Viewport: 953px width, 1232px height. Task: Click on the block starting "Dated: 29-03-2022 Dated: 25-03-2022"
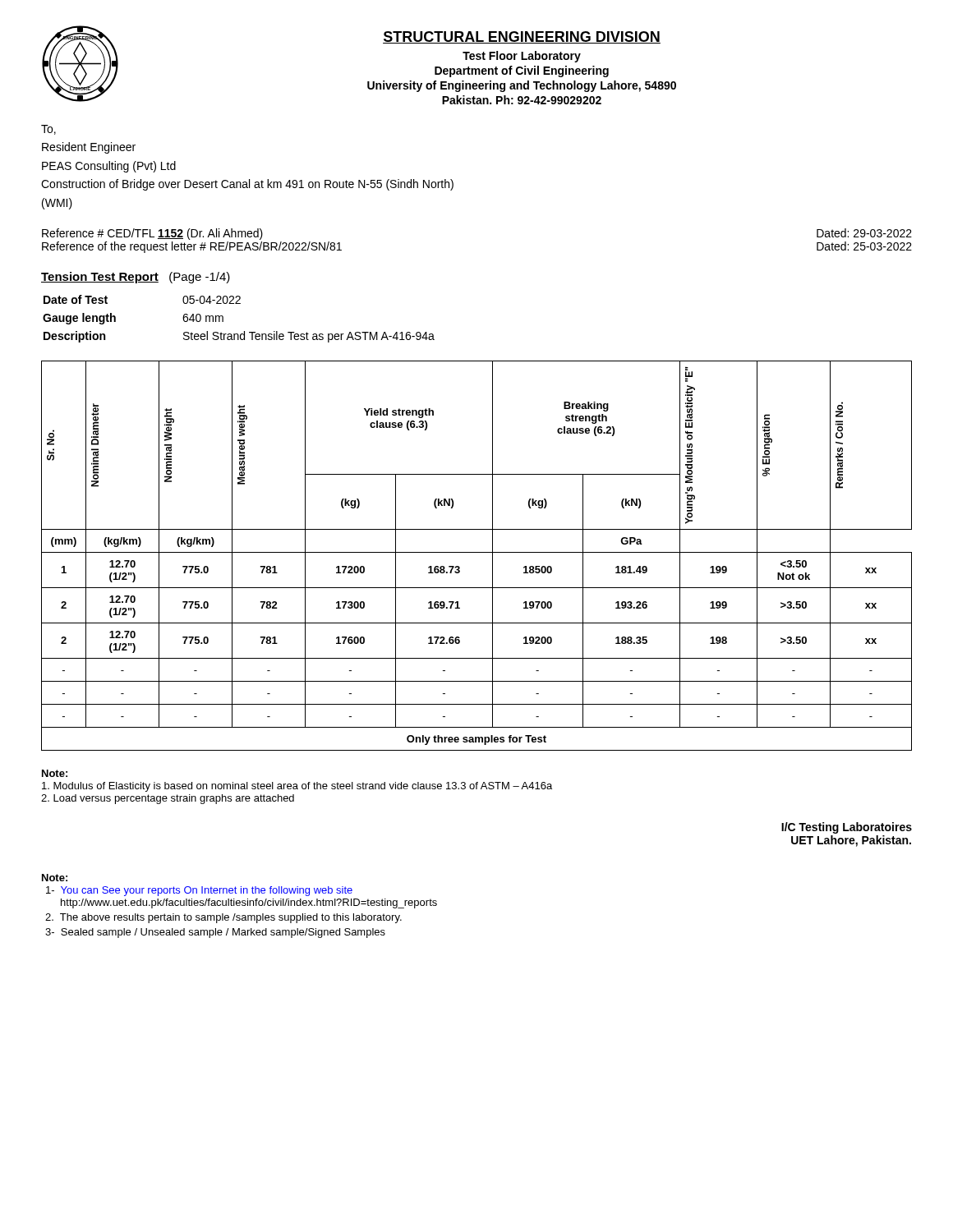pos(864,240)
